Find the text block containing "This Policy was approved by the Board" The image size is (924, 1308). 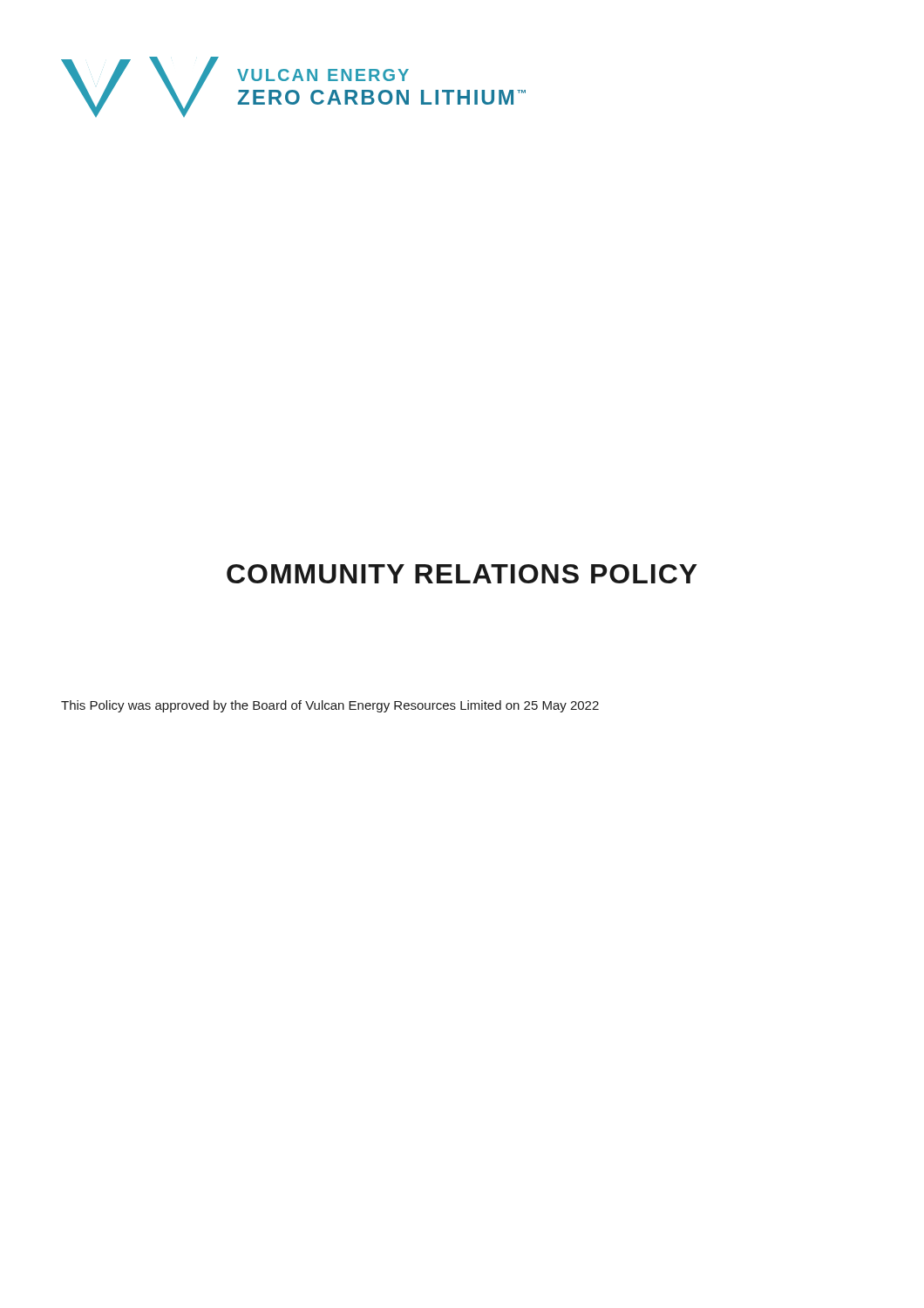pos(330,705)
